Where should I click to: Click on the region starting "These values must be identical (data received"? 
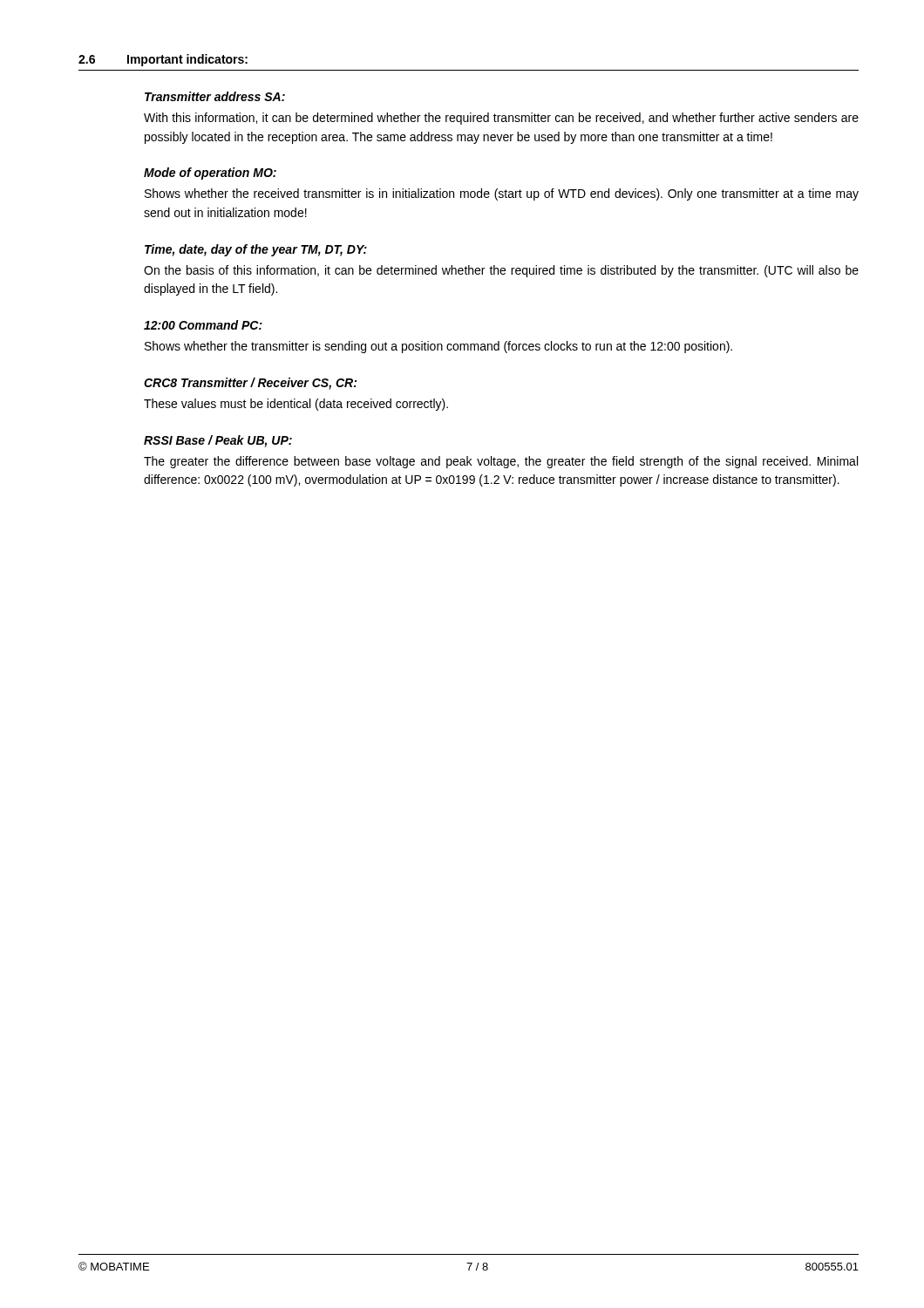click(x=296, y=404)
